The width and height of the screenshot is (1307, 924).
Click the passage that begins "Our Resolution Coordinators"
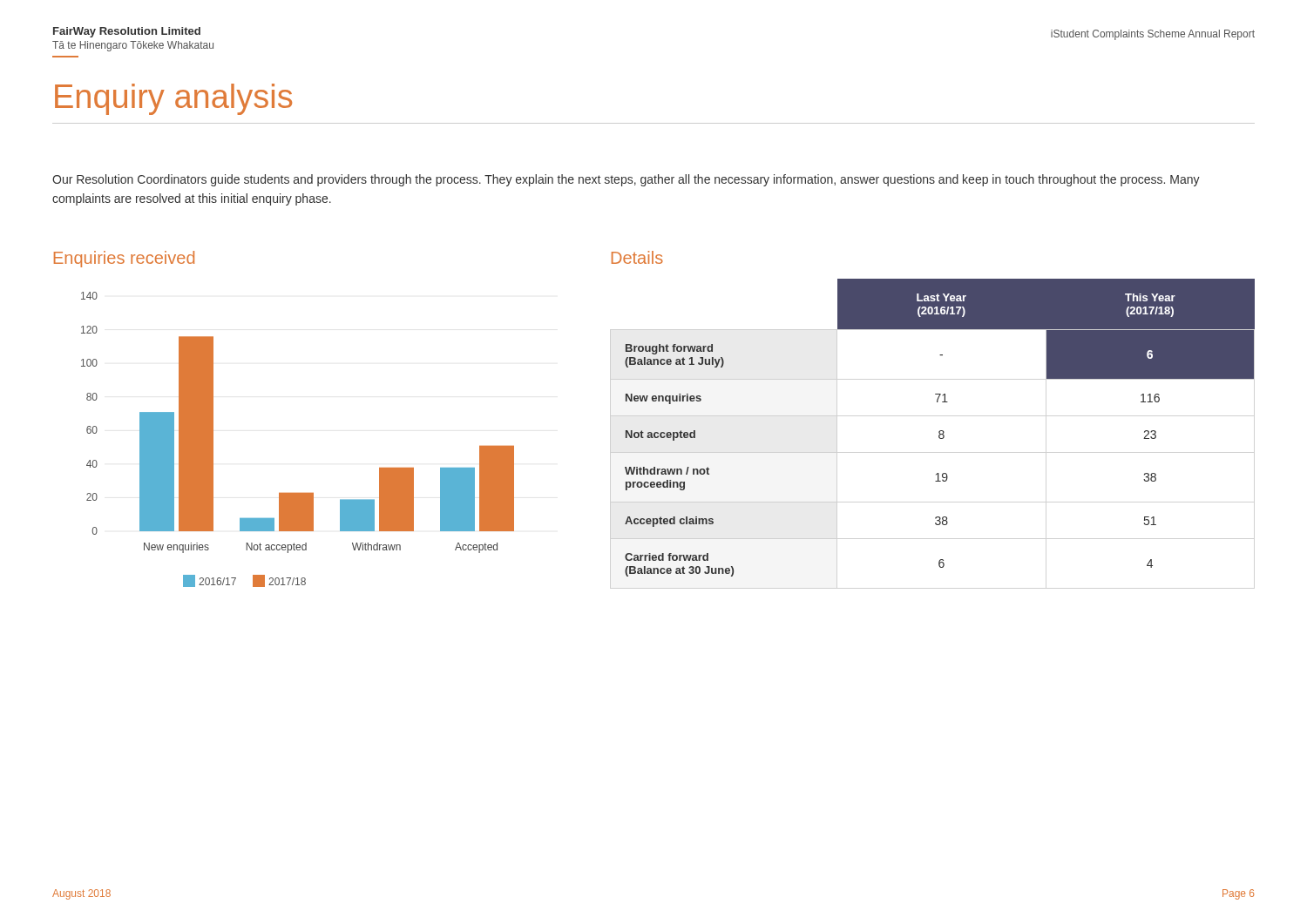point(626,189)
